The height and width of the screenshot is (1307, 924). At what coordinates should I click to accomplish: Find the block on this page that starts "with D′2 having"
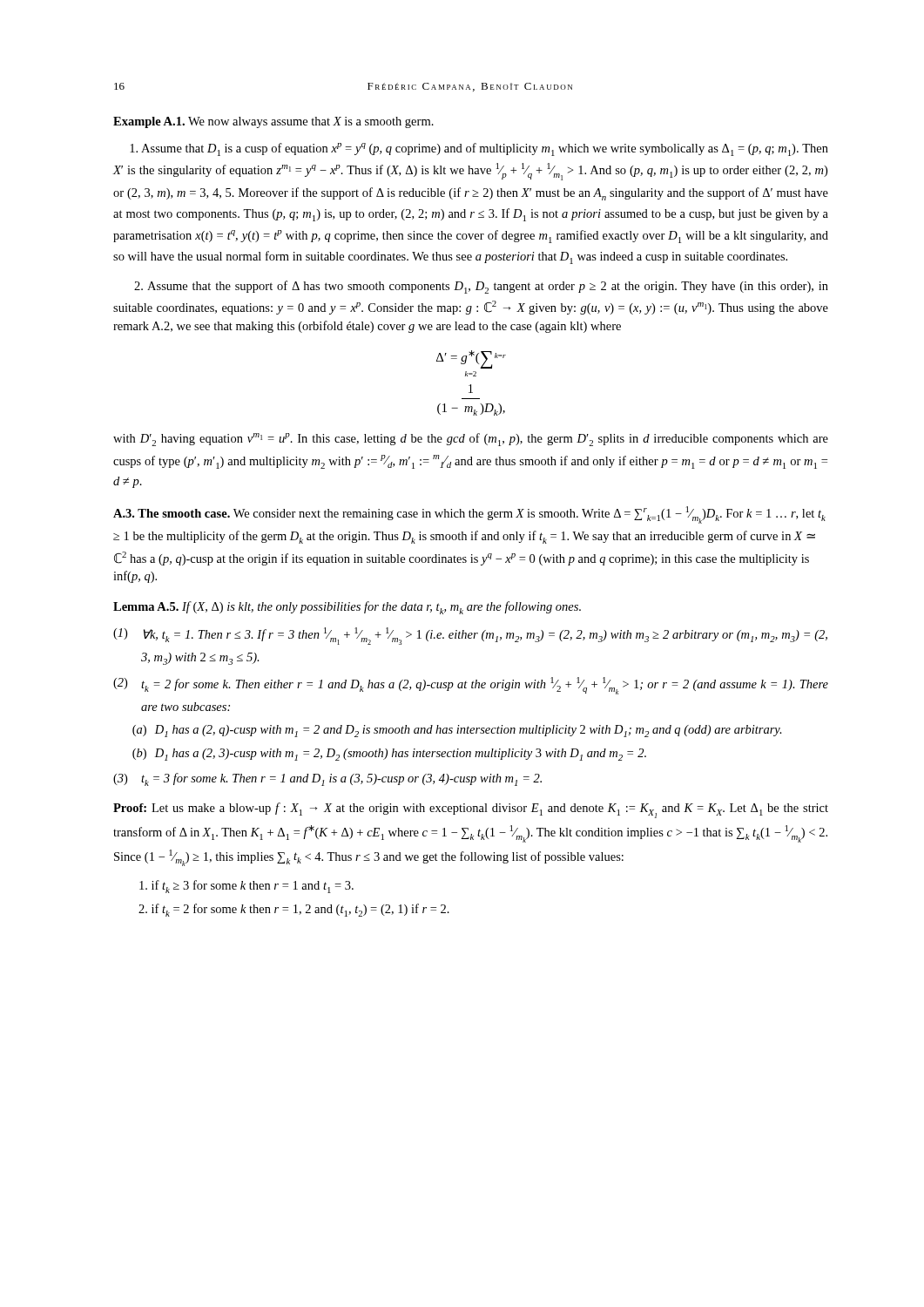(x=471, y=458)
